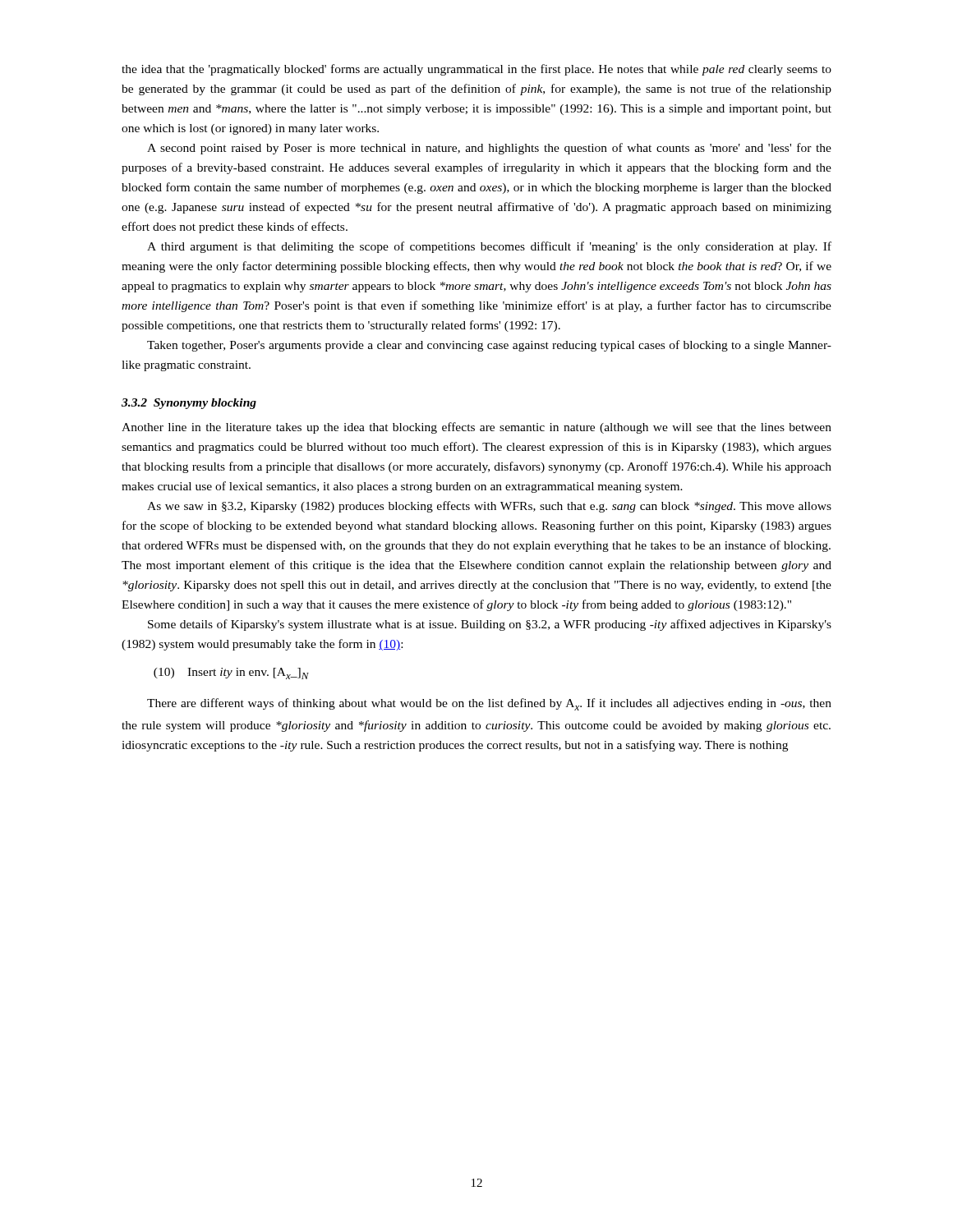Screen dimensions: 1232x953
Task: Find the region starting "3.3.2 Synonymy blocking"
Action: pyautogui.click(x=189, y=402)
